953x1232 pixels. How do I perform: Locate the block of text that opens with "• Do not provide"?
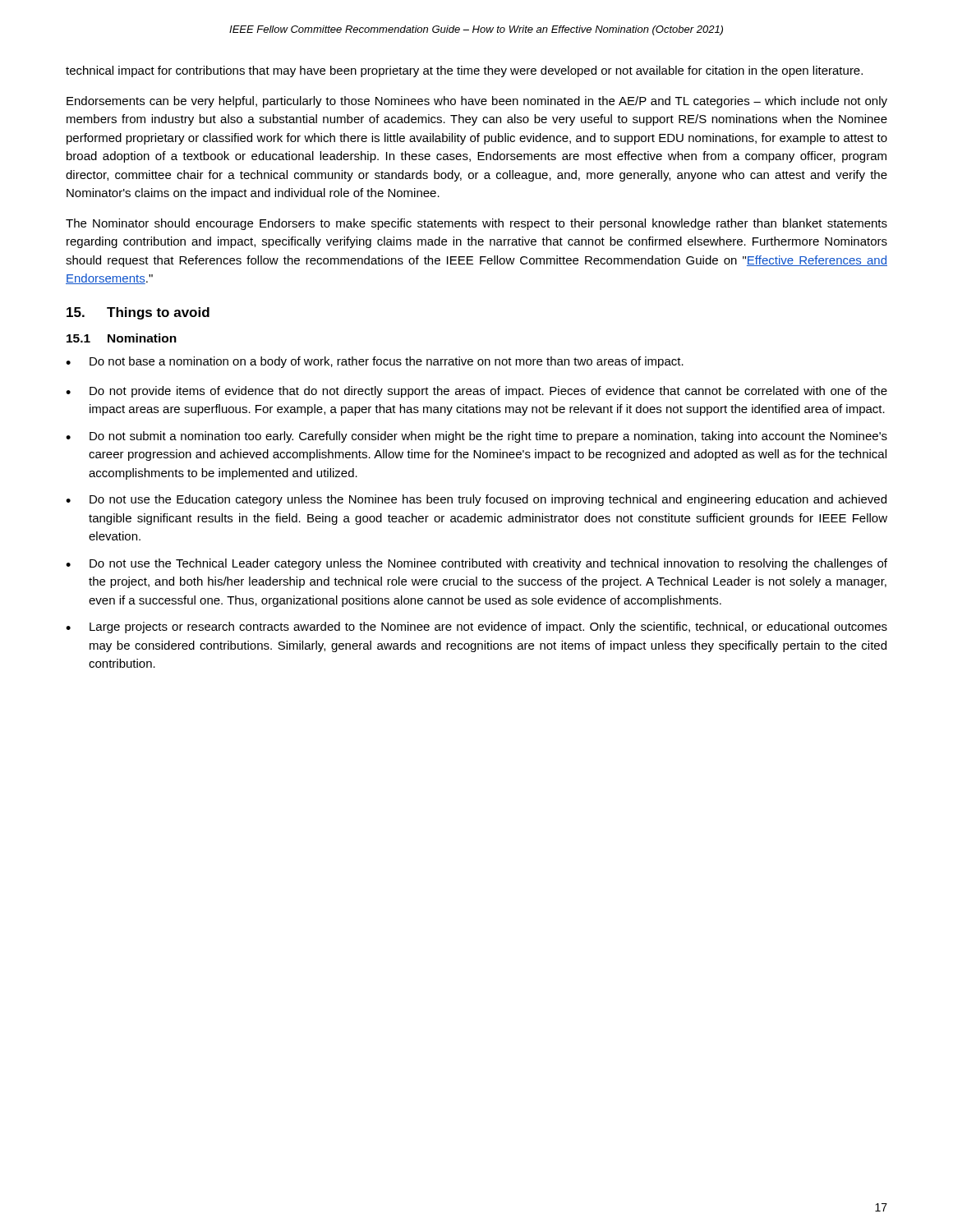click(476, 400)
